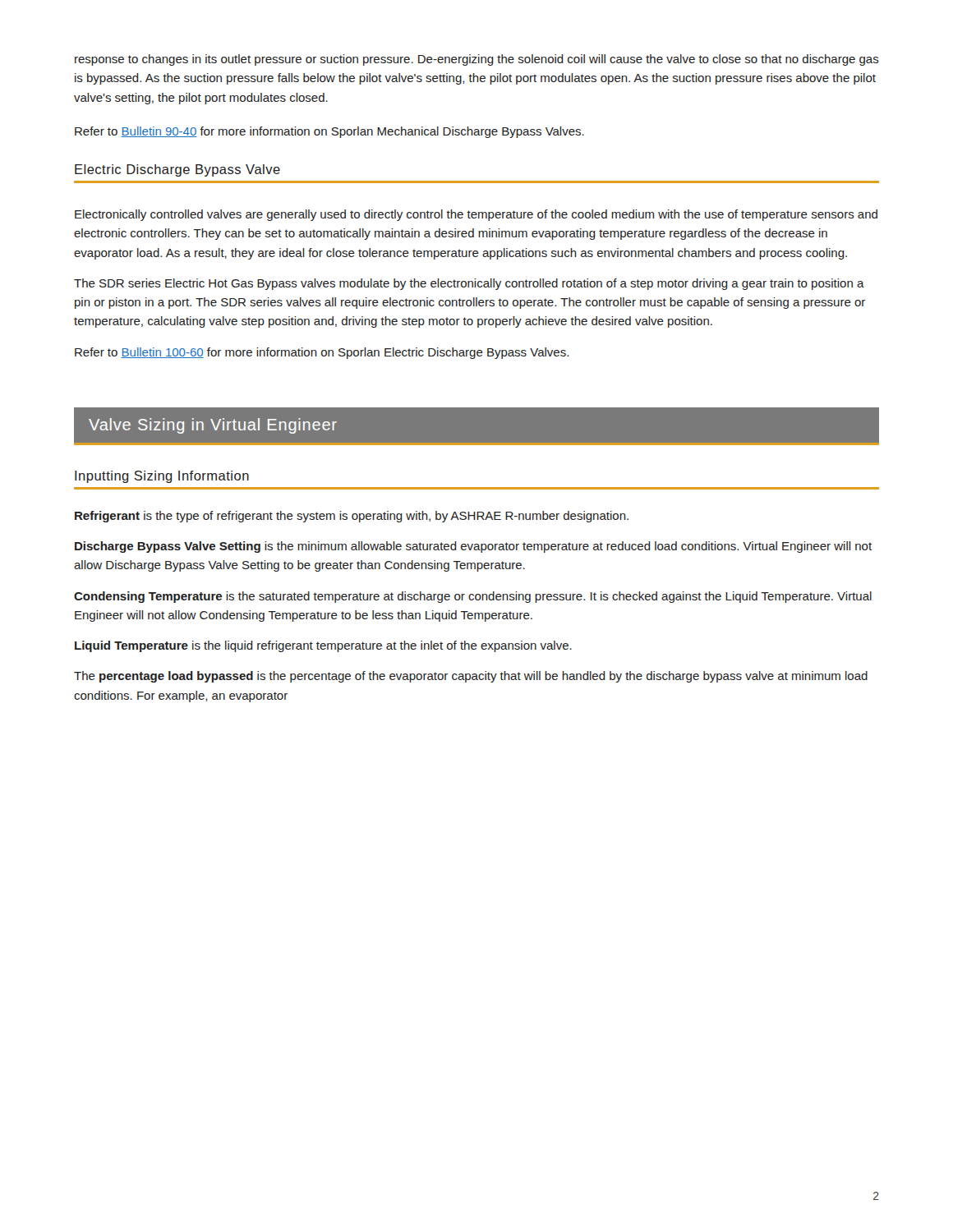Where is the passage that starts "Liquid Temperature is"?
953x1232 pixels.
[323, 645]
